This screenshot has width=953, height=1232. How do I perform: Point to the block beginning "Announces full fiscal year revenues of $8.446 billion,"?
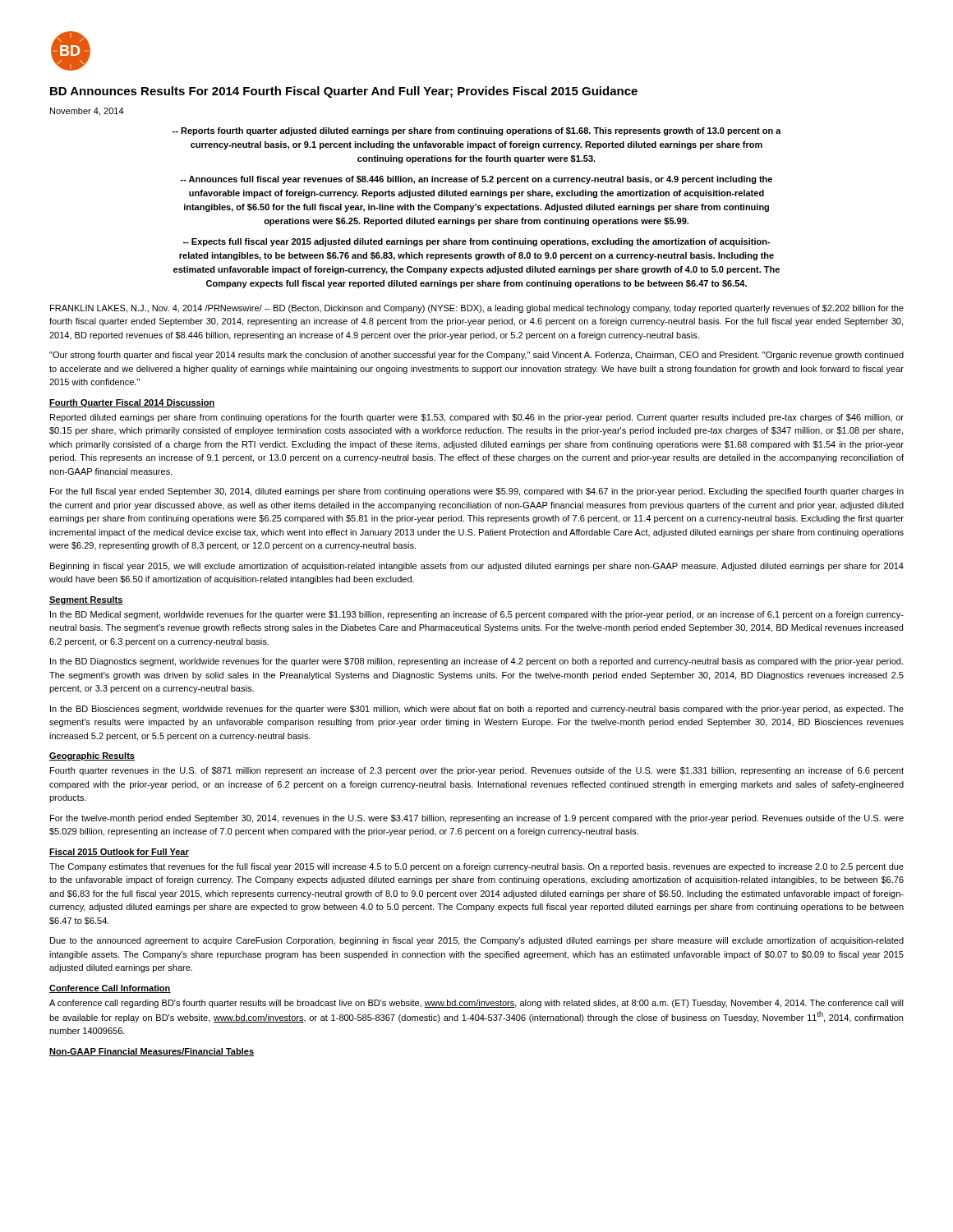point(476,200)
